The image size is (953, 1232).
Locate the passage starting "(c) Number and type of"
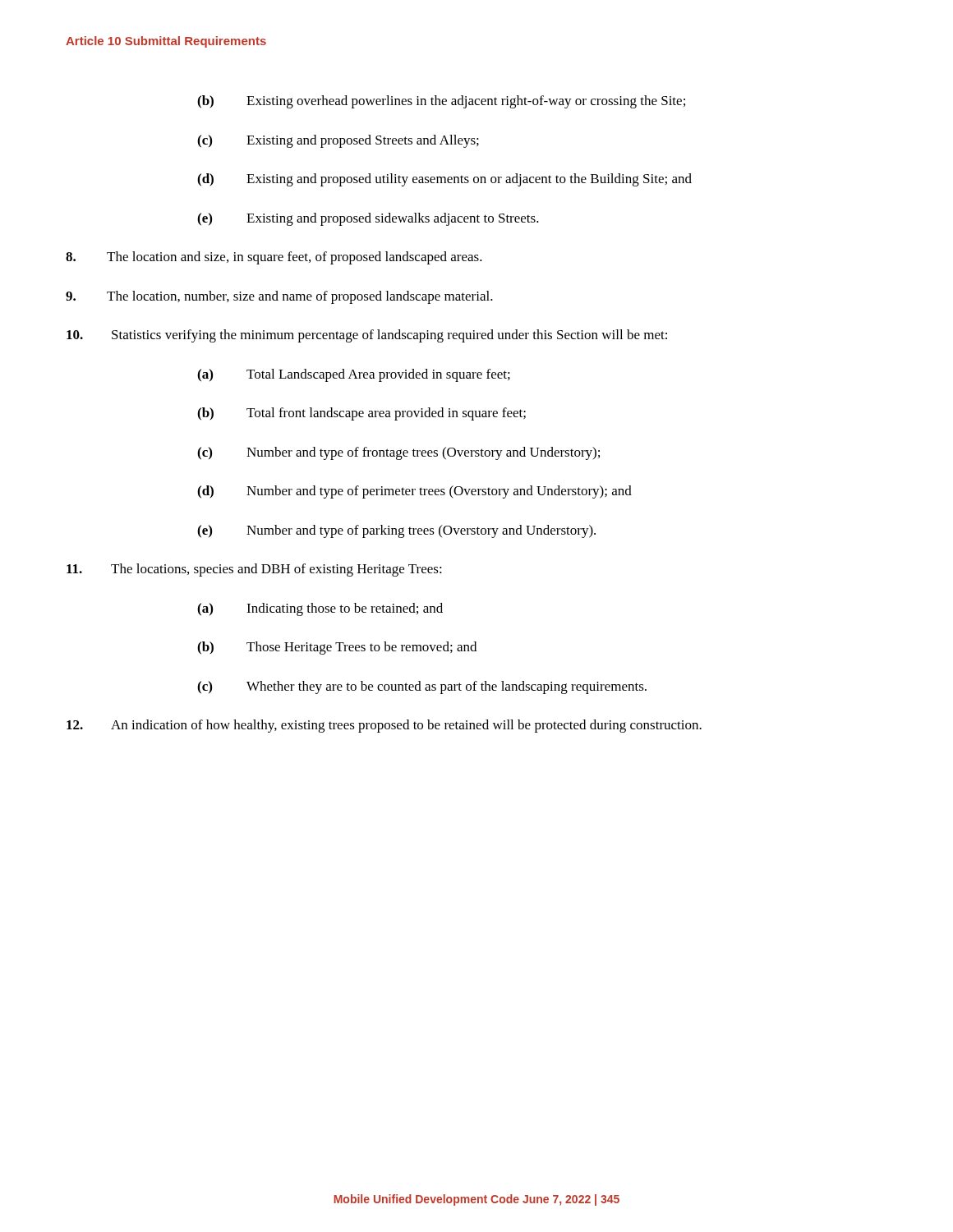[542, 452]
